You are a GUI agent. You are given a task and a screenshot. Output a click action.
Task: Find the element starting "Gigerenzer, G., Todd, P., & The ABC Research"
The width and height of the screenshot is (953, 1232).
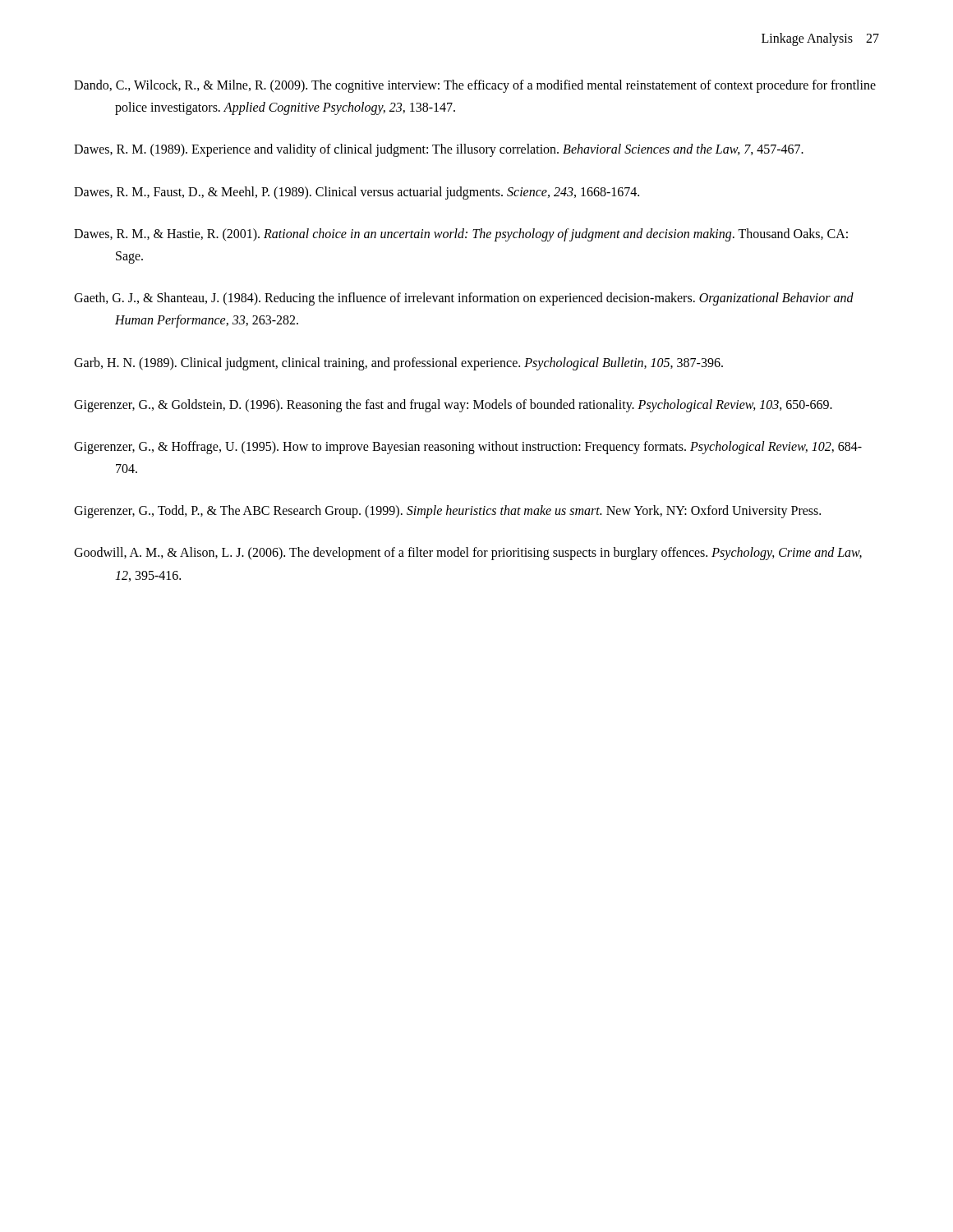click(x=448, y=511)
